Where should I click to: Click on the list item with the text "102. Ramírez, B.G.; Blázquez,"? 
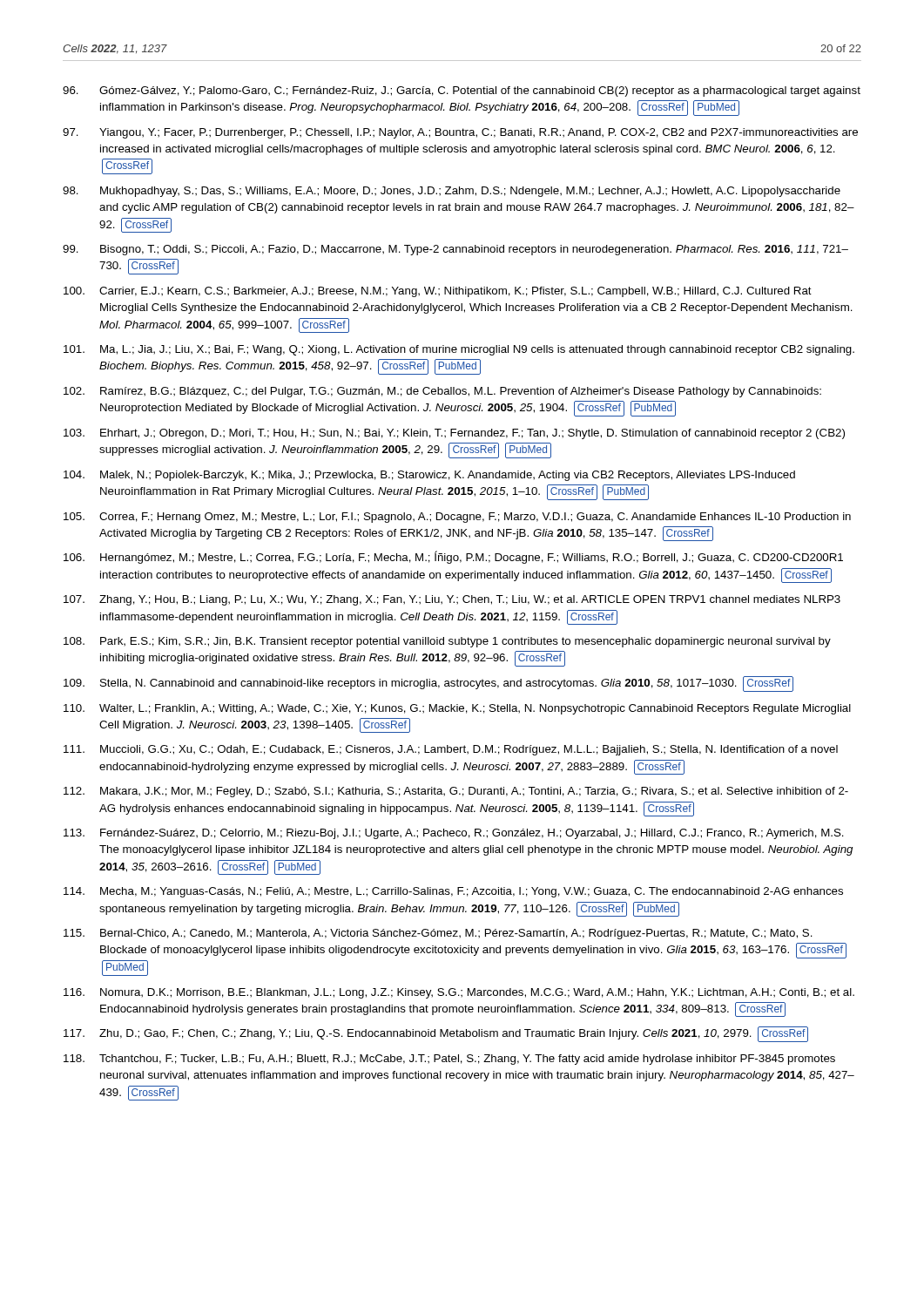coord(462,399)
